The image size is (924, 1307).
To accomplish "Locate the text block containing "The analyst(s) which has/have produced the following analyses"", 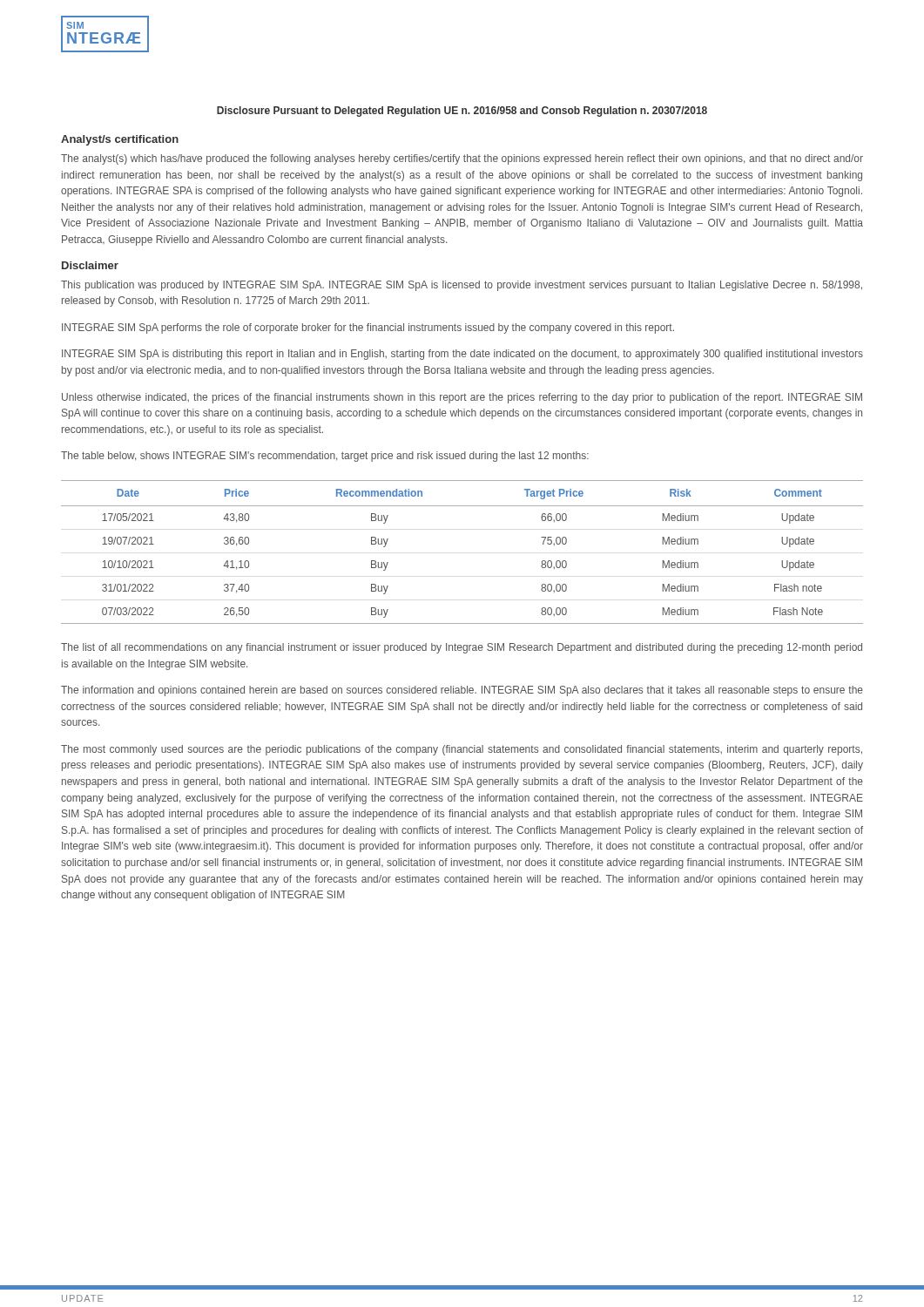I will [x=462, y=199].
